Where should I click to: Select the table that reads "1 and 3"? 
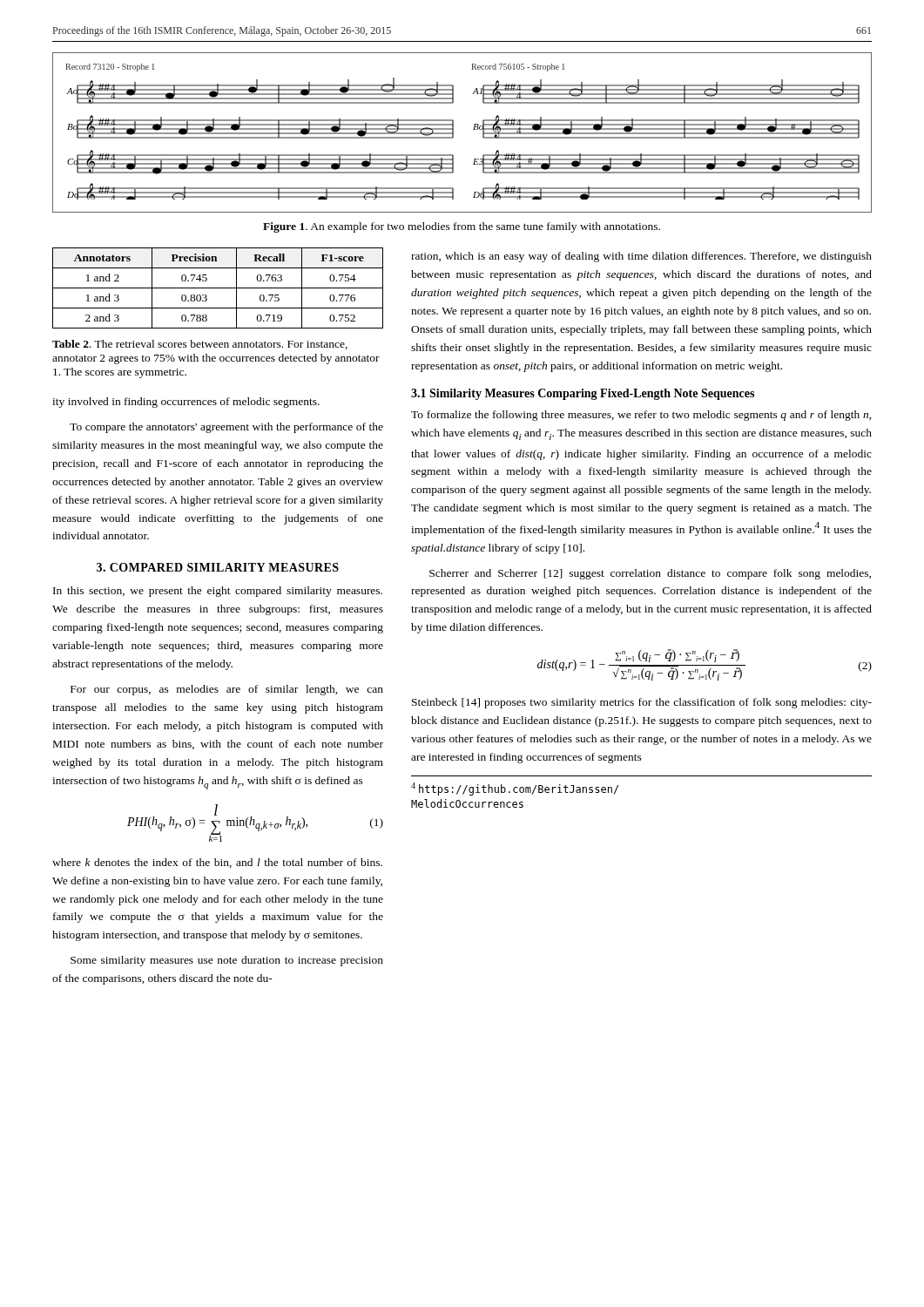click(218, 288)
